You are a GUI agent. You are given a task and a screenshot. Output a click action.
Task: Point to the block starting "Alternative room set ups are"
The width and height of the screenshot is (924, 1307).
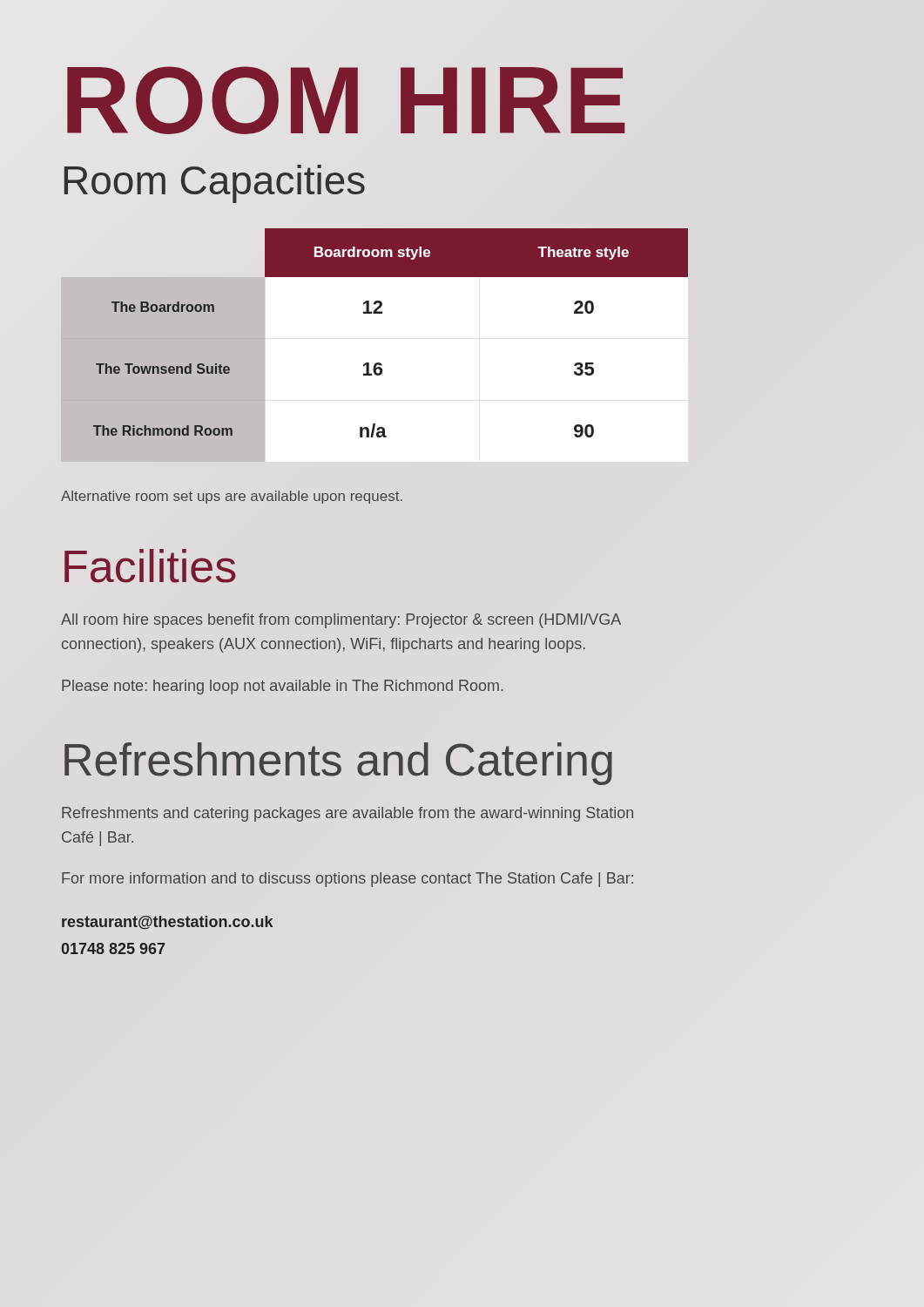coord(232,497)
